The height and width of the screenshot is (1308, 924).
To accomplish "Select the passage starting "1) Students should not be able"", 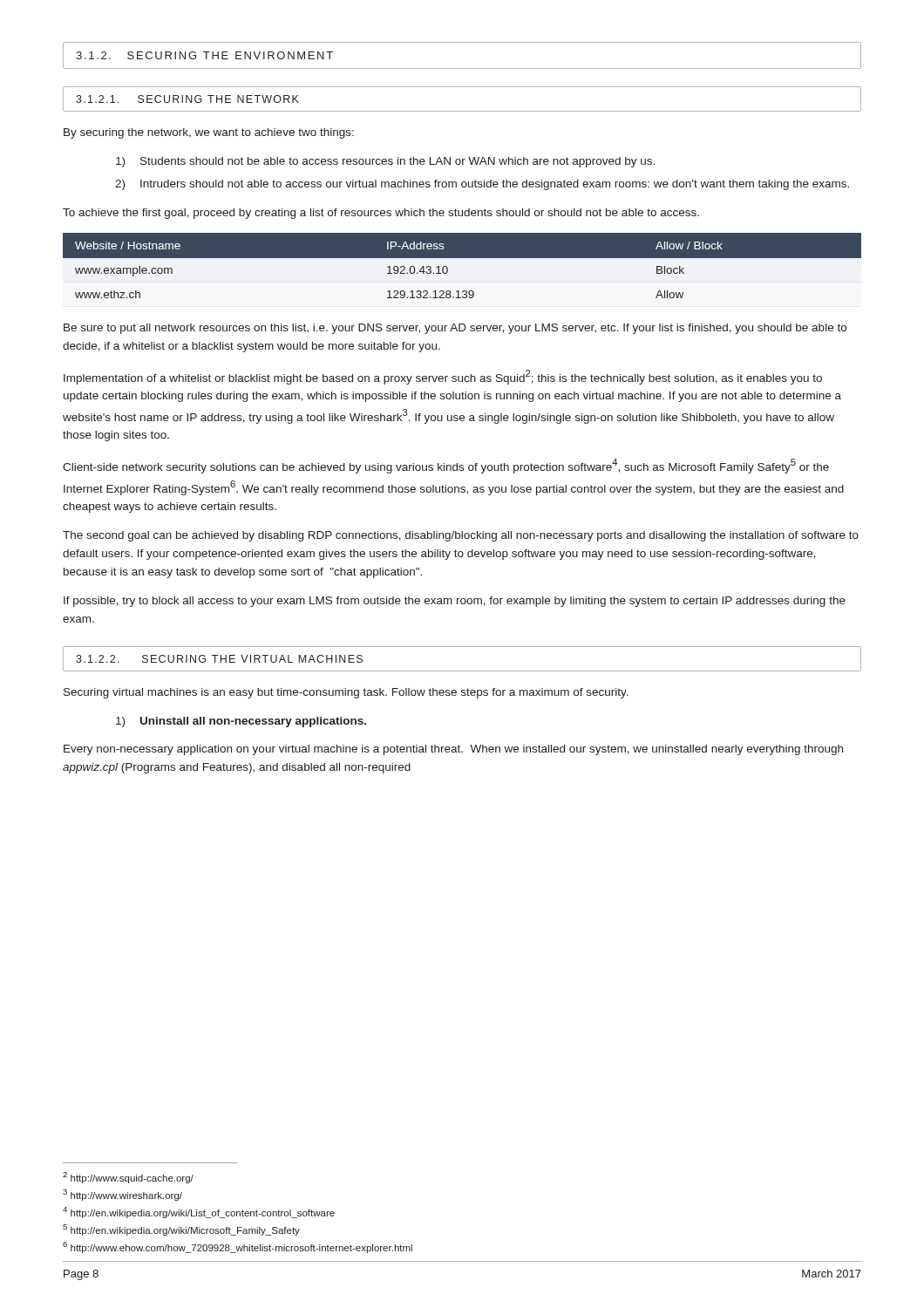I will (x=385, y=162).
